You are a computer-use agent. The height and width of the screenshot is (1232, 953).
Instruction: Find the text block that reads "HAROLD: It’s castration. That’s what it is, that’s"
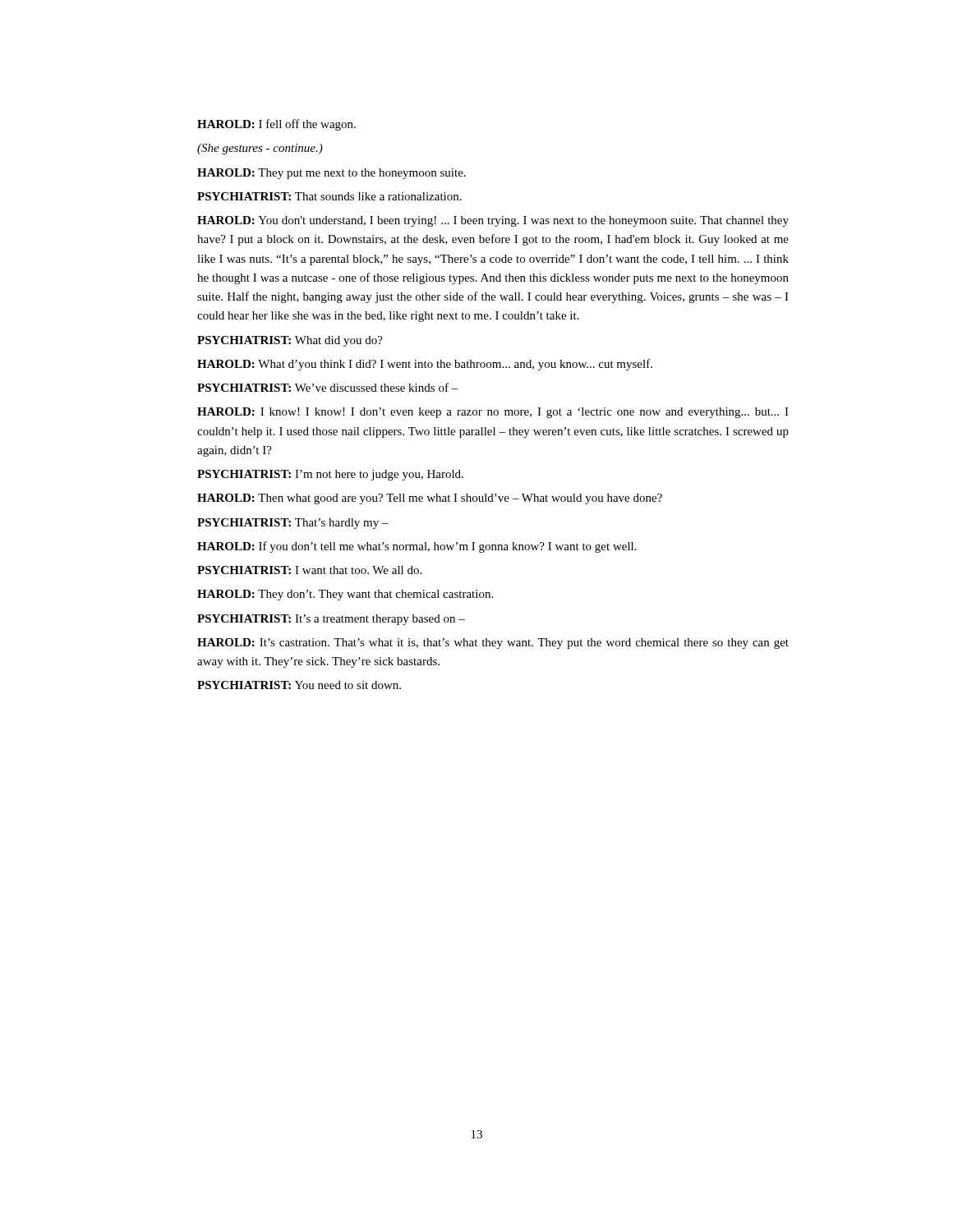tap(493, 652)
